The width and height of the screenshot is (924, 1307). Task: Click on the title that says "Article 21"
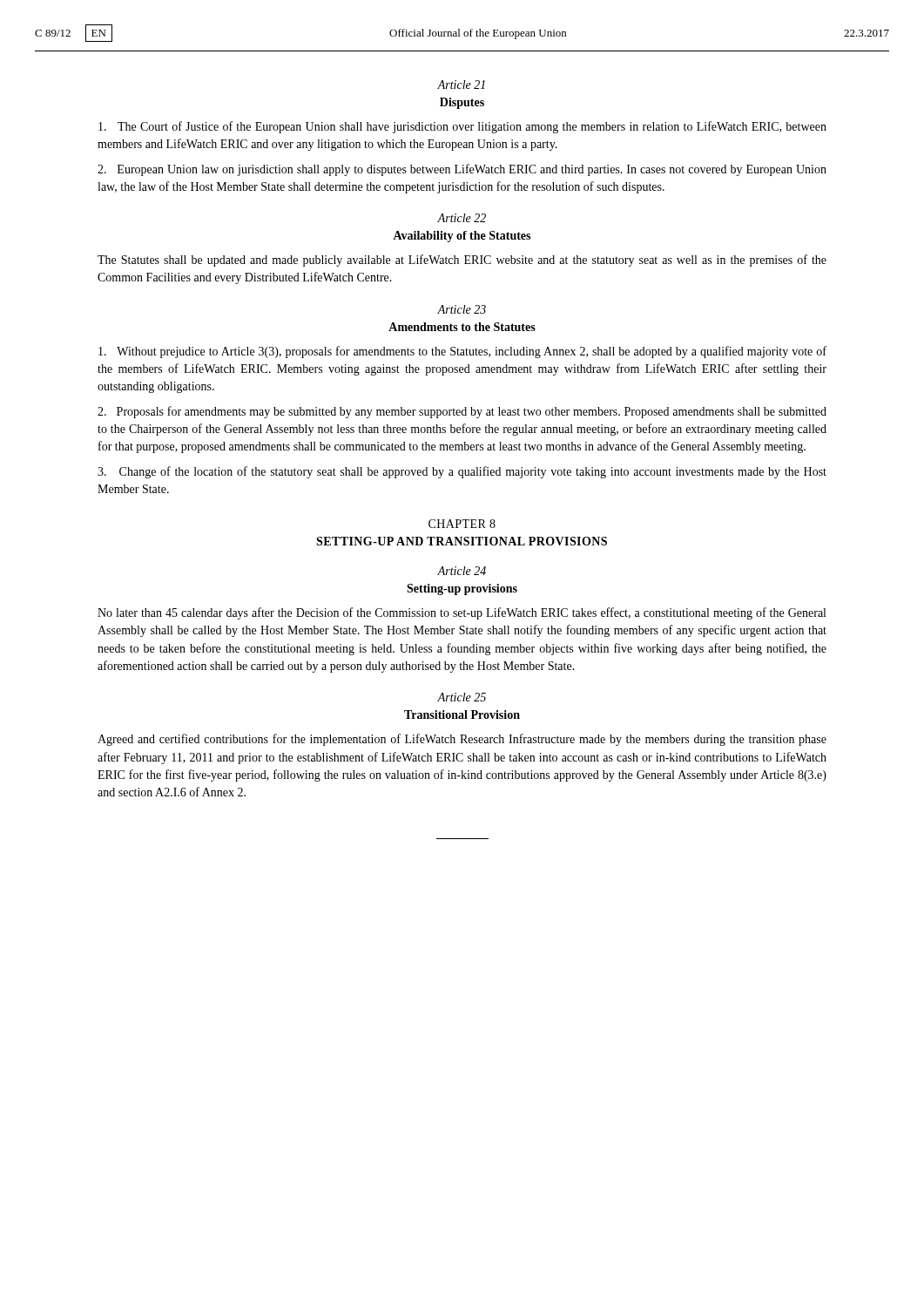click(462, 85)
